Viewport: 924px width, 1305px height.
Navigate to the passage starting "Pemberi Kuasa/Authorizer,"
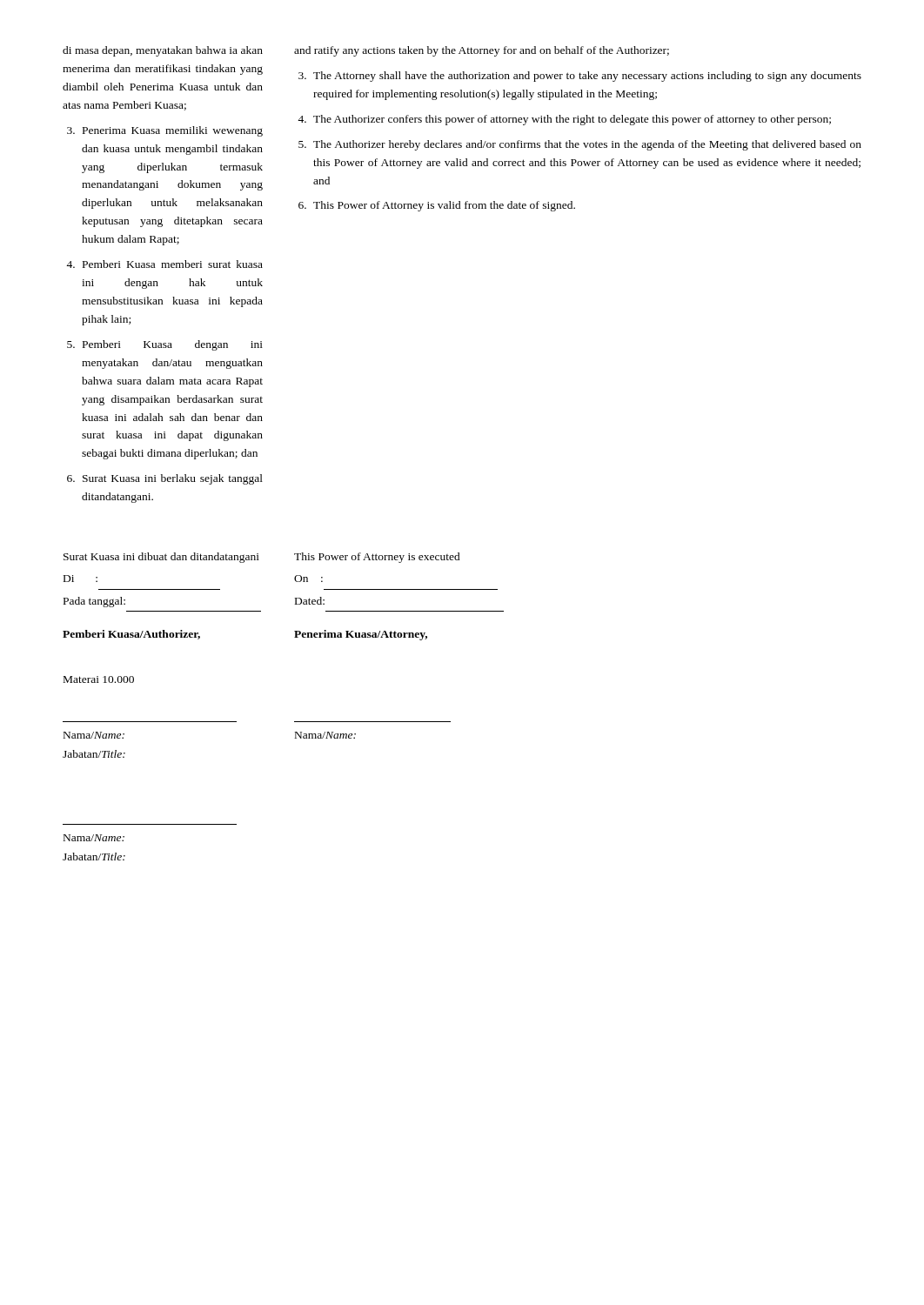163,634
